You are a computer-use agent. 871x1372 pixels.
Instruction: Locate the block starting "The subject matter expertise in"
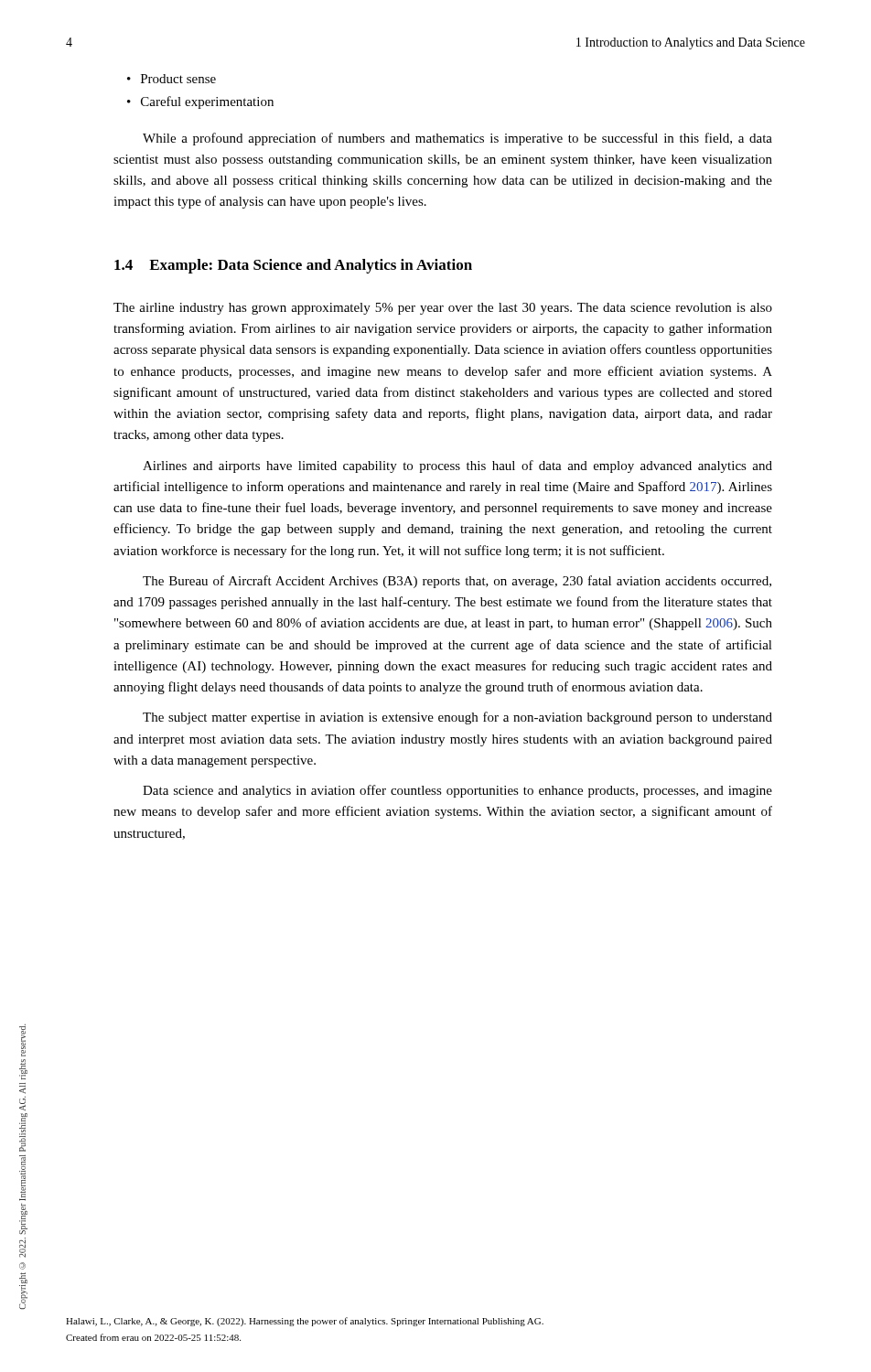(x=443, y=739)
